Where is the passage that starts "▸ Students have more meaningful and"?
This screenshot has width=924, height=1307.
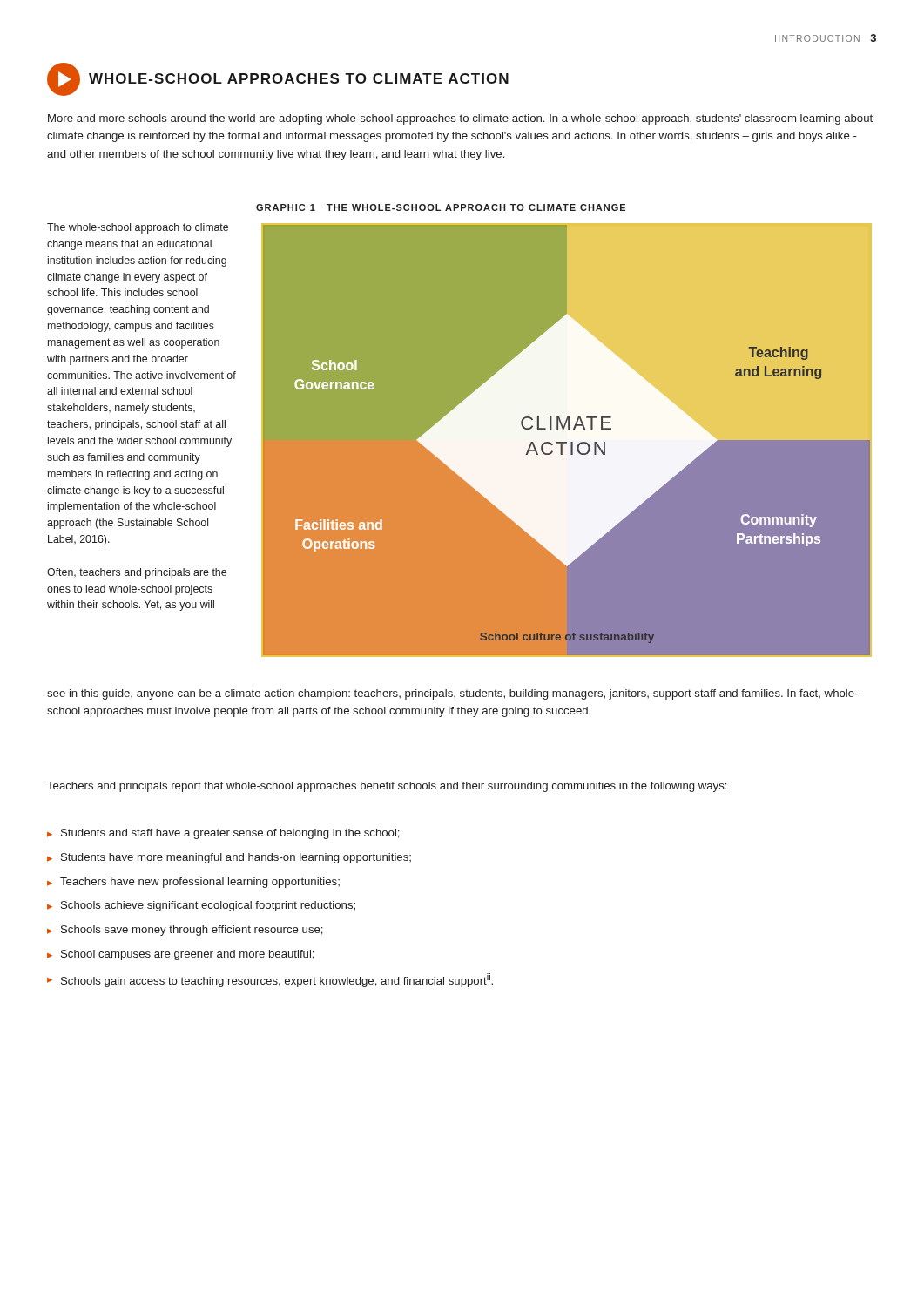[x=229, y=858]
